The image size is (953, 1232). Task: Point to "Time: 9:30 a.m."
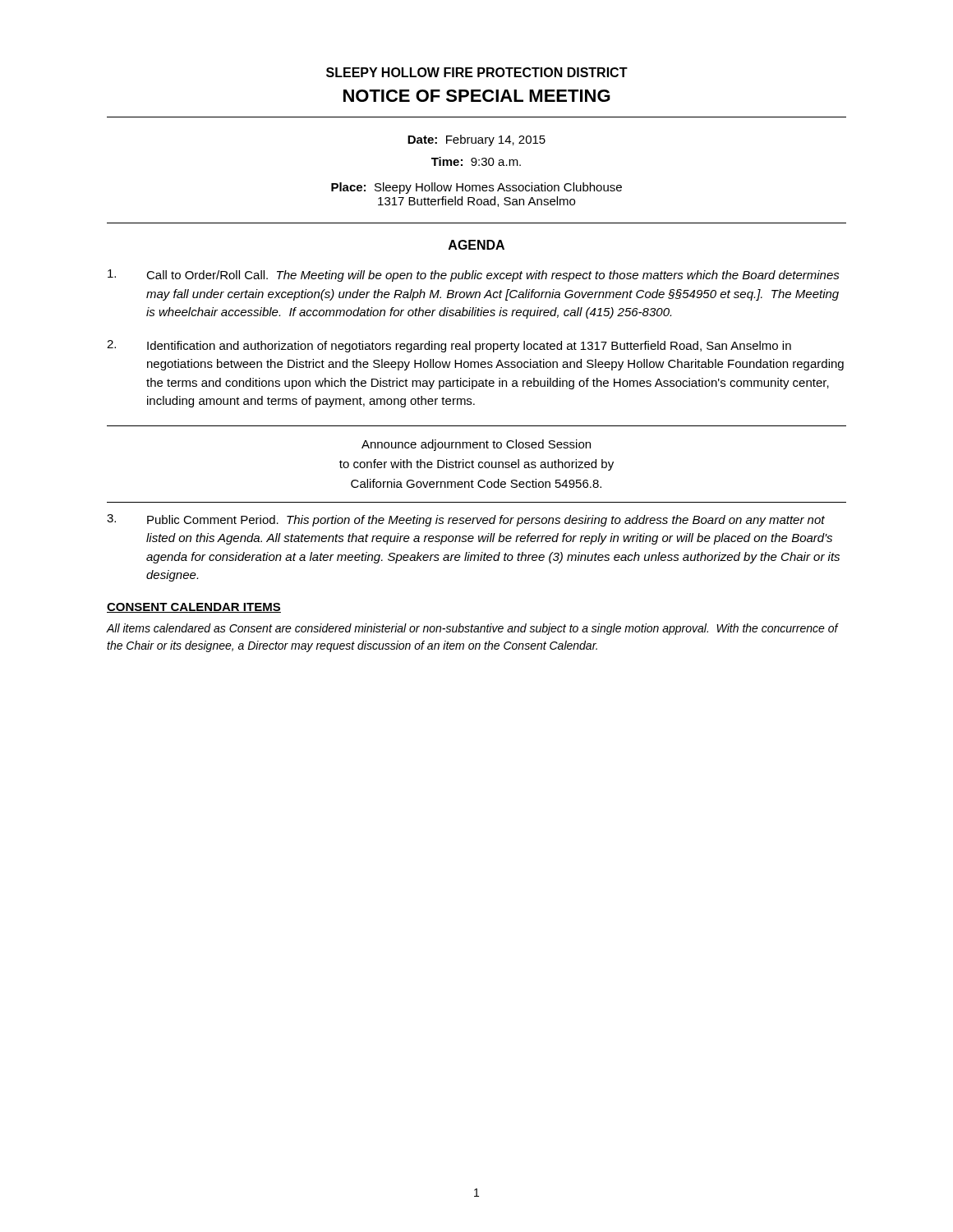pyautogui.click(x=476, y=161)
